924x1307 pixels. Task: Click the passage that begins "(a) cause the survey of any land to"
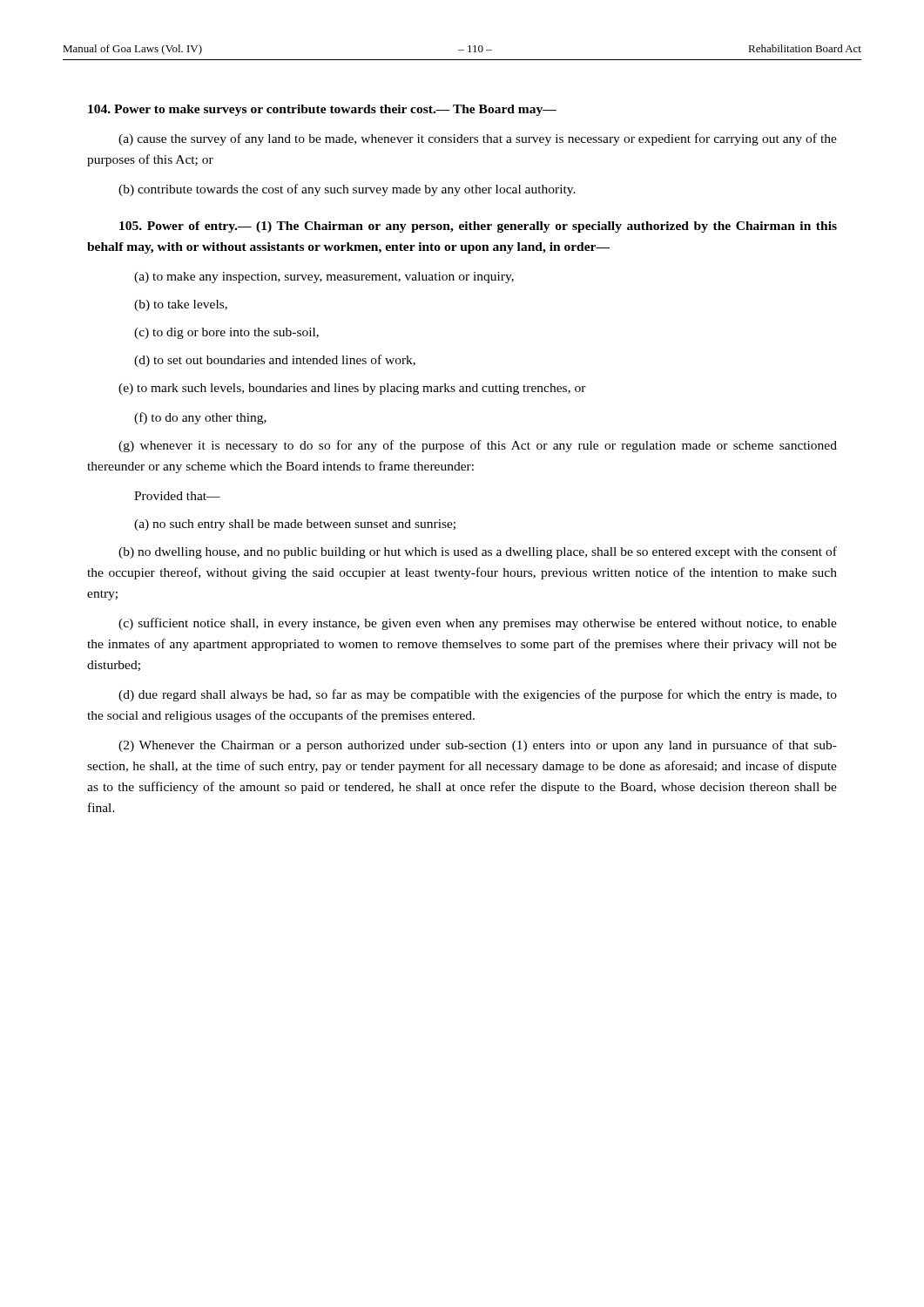(x=462, y=149)
